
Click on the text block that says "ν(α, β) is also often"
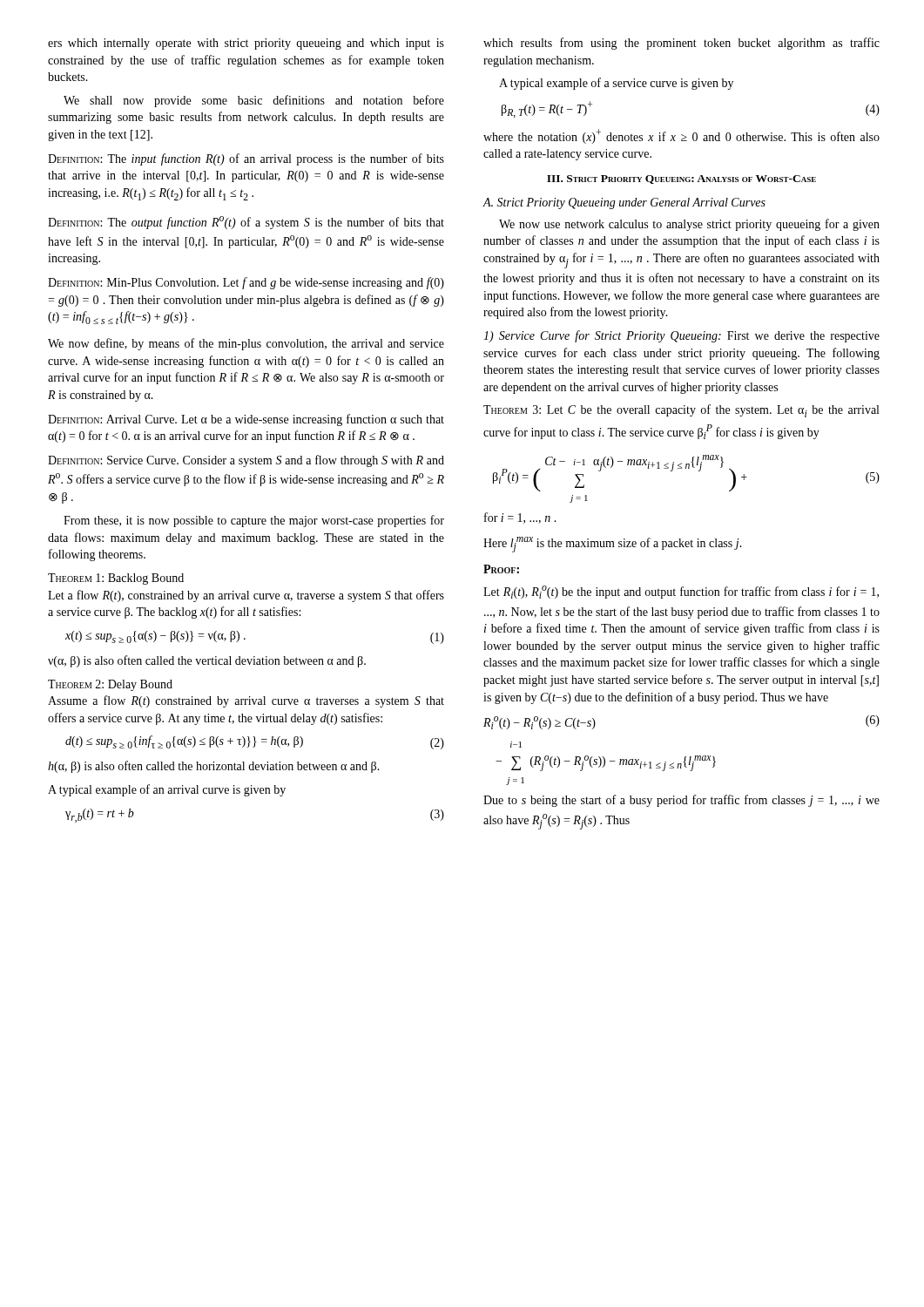pos(246,661)
